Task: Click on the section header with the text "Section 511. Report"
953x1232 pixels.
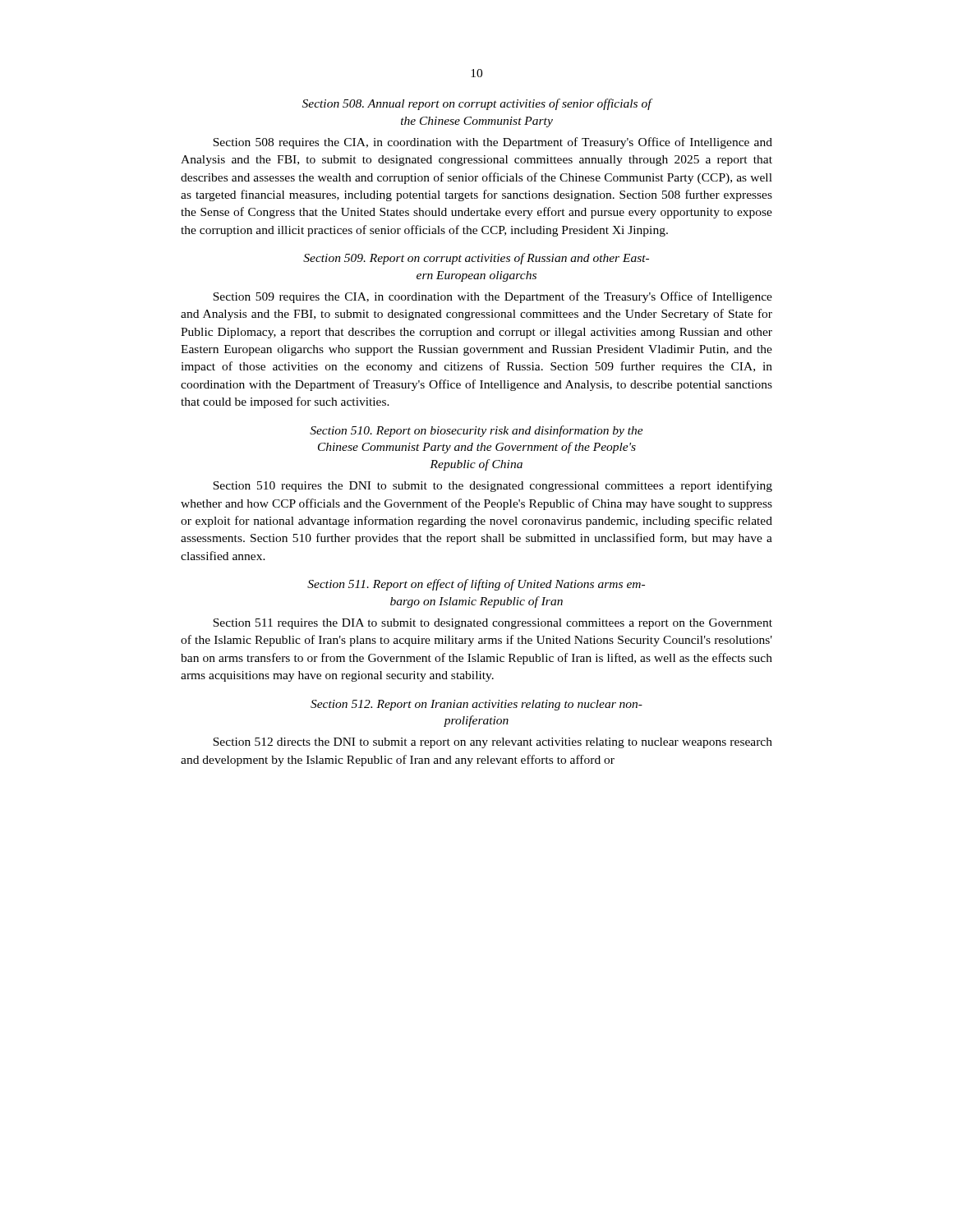Action: (x=476, y=592)
